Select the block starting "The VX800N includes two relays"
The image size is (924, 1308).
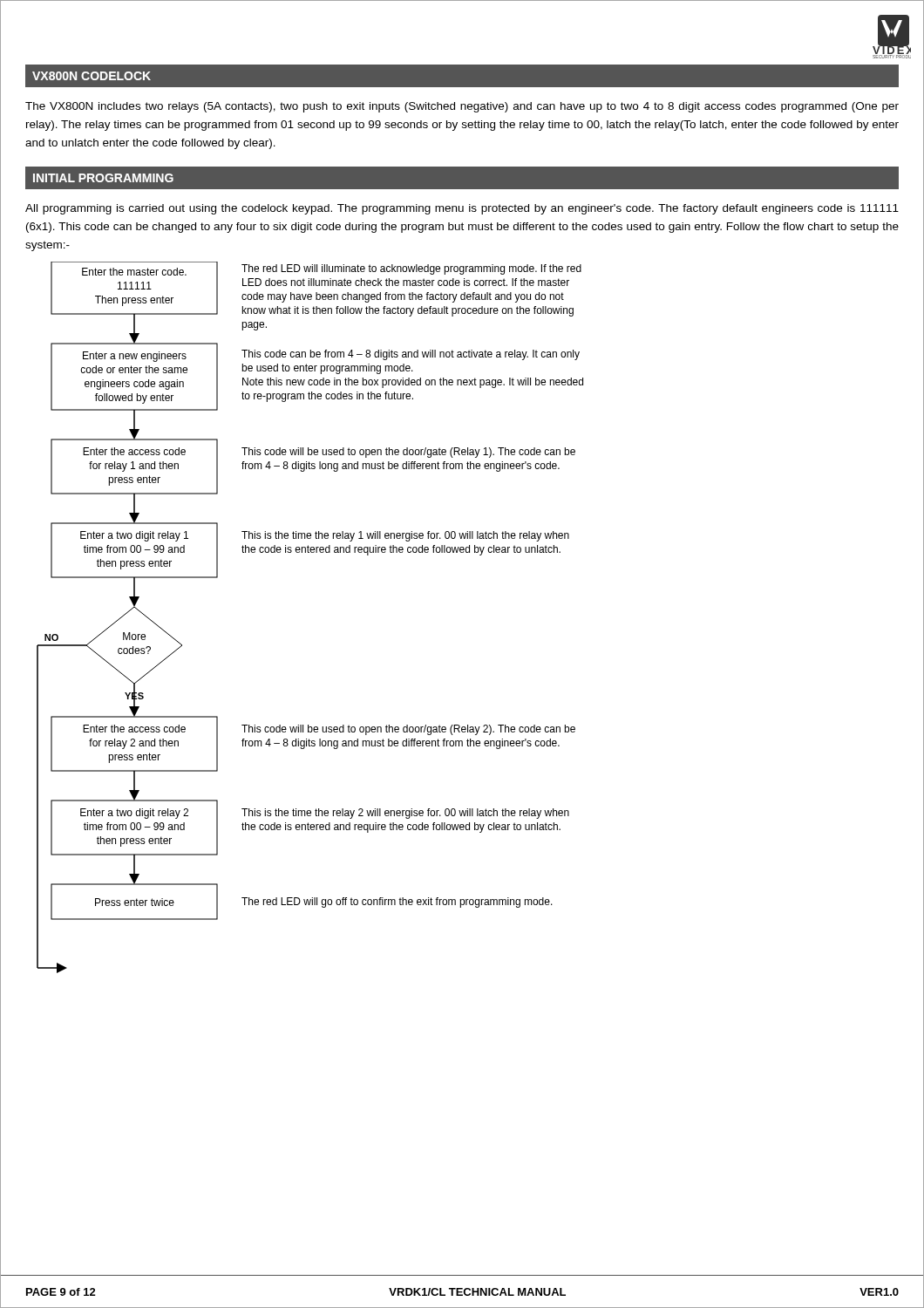click(x=462, y=124)
